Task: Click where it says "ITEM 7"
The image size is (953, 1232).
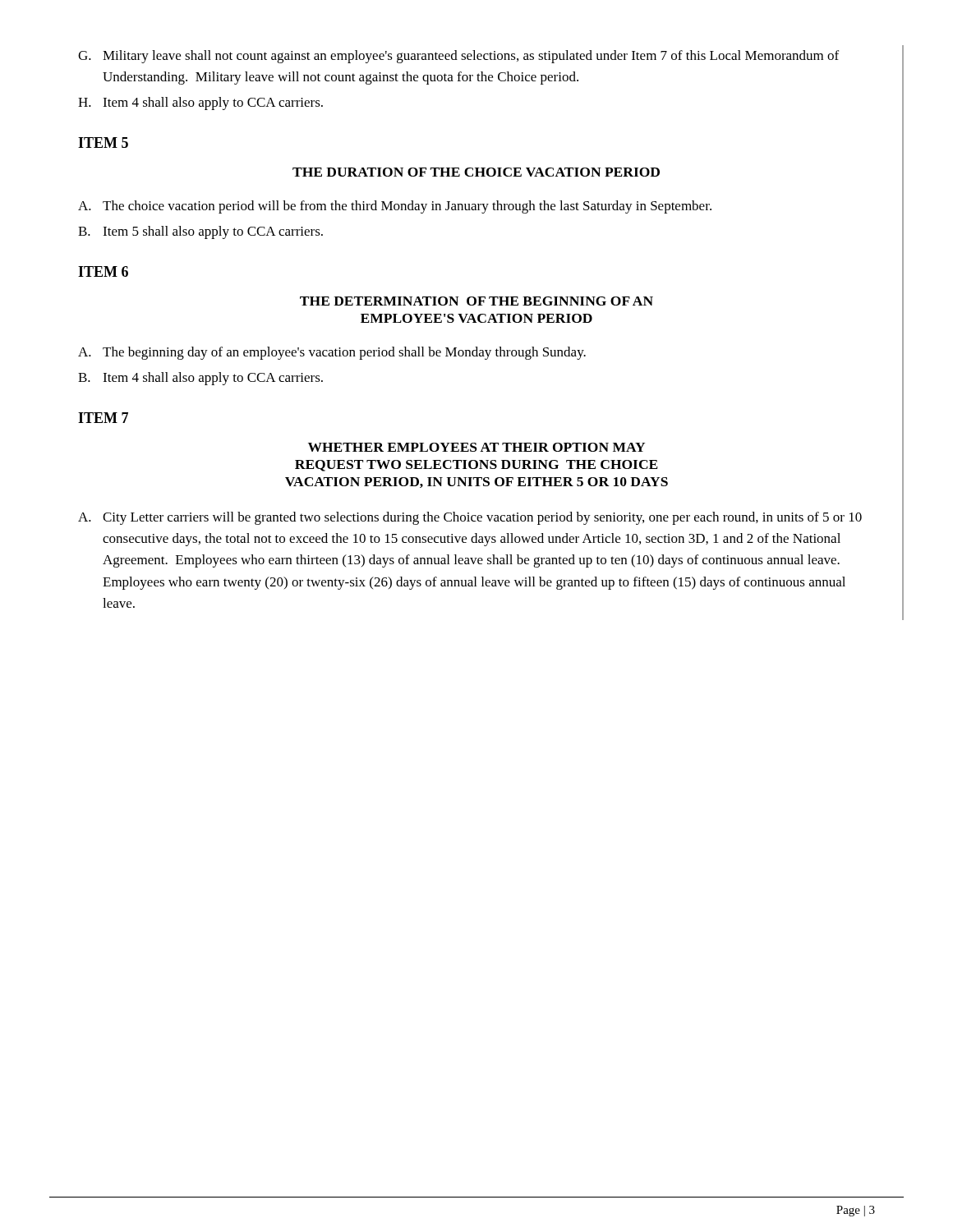Action: [x=103, y=418]
